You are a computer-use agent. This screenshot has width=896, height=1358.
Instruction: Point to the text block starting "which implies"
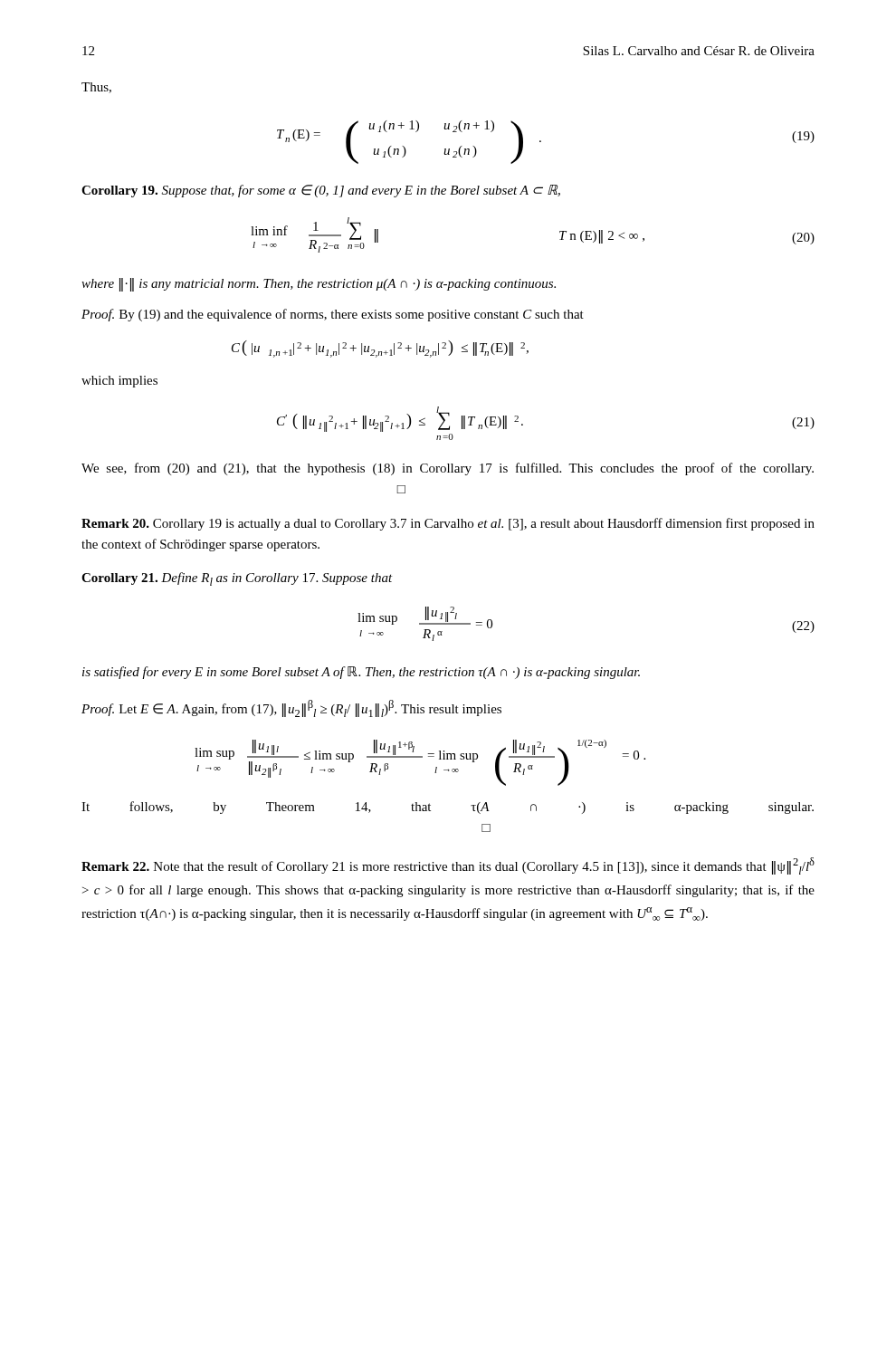click(x=120, y=380)
